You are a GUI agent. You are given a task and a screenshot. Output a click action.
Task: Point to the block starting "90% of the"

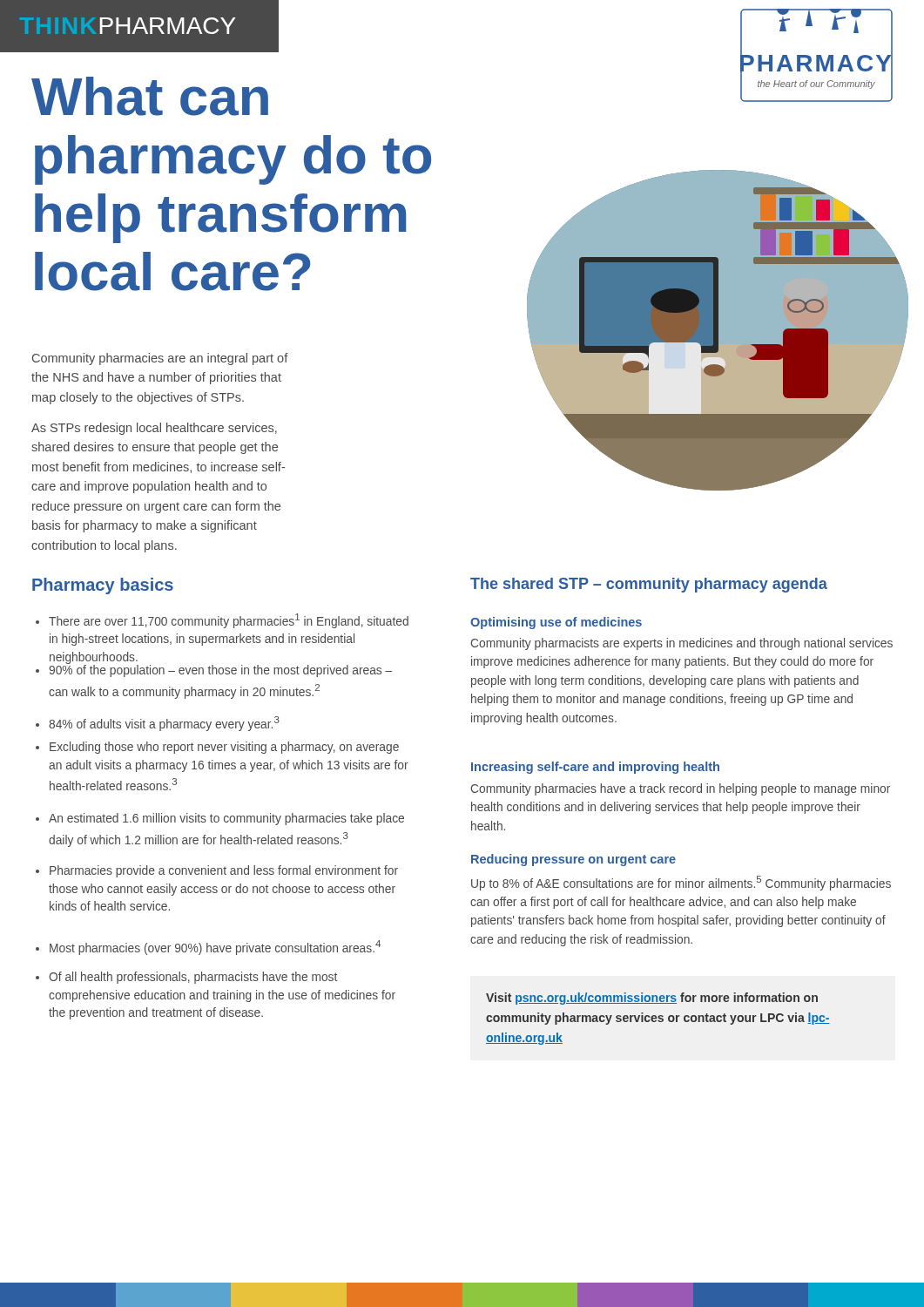[x=223, y=682]
